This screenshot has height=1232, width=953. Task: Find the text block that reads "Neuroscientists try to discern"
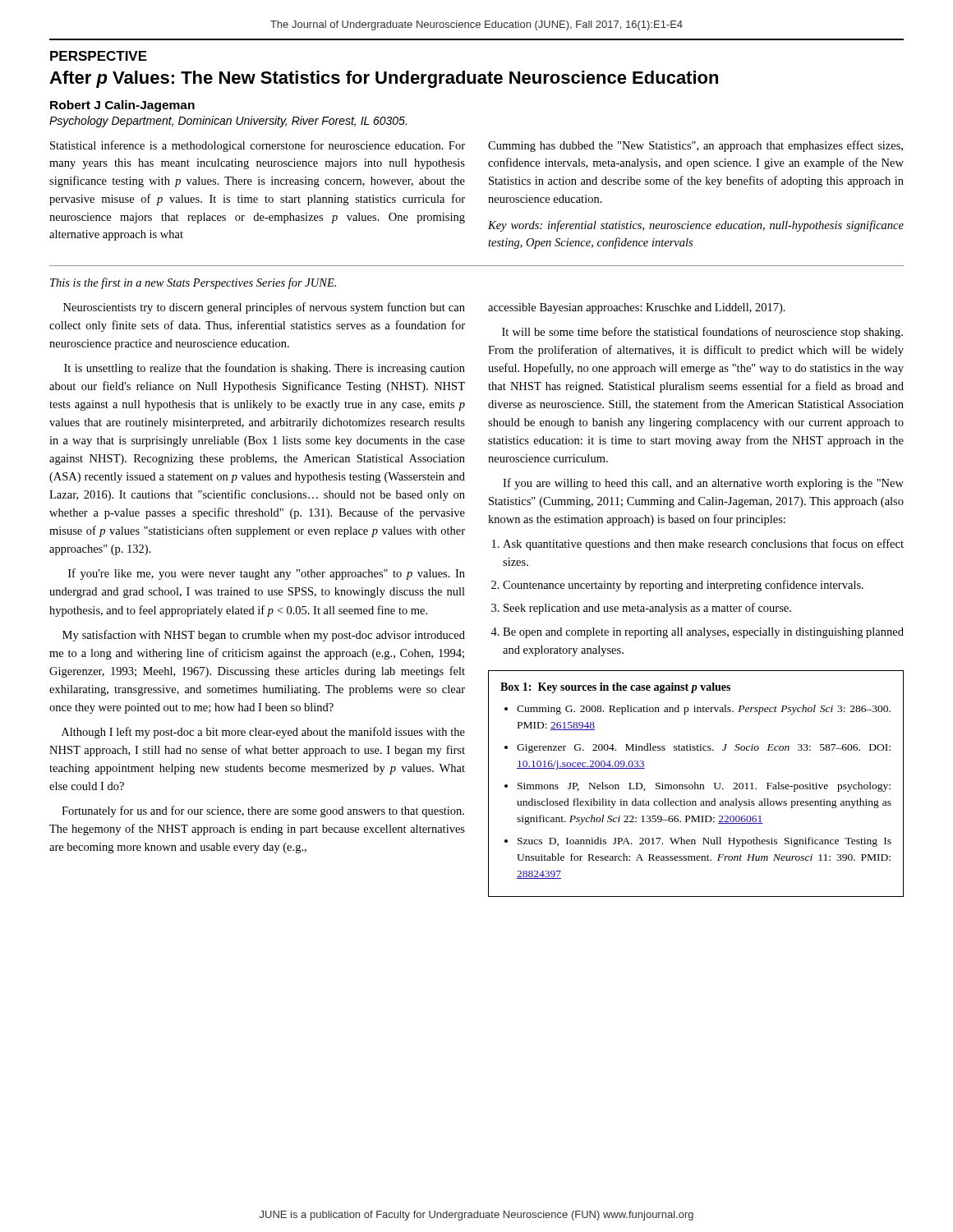pyautogui.click(x=257, y=577)
